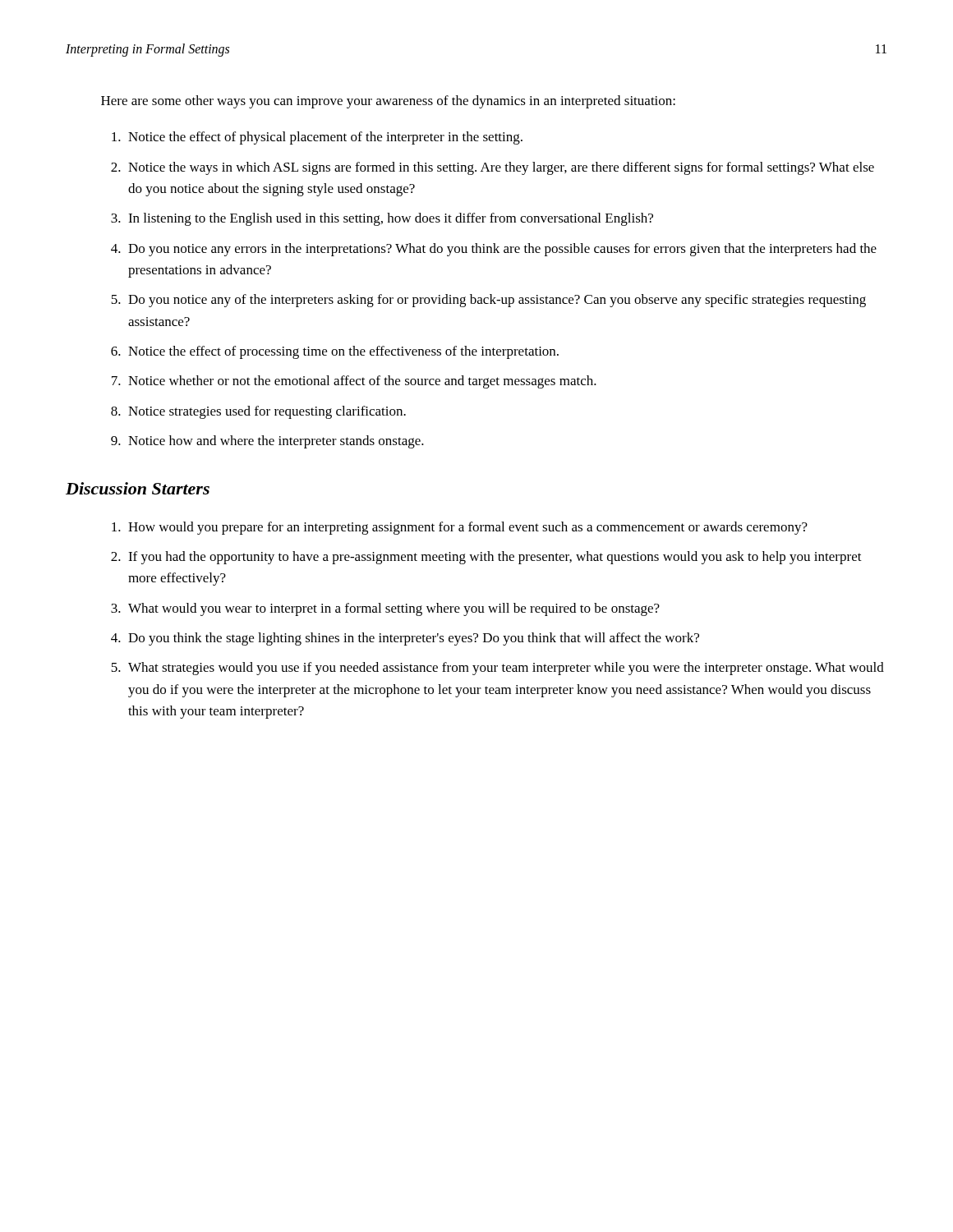Locate the list item with the text "3. What would you wear to"

[x=489, y=608]
